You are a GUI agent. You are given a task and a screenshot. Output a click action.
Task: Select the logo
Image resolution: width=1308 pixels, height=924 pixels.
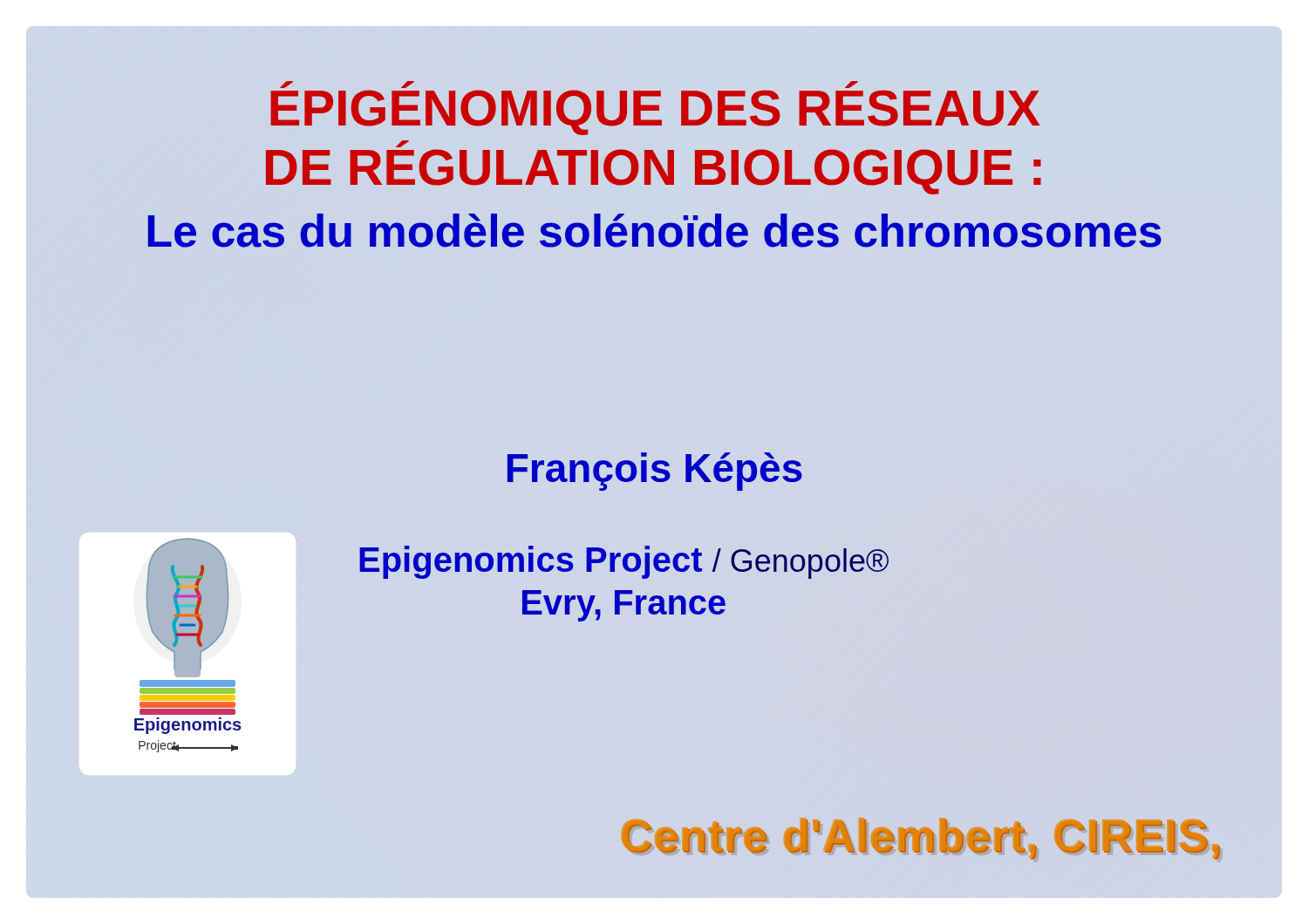pyautogui.click(x=188, y=656)
